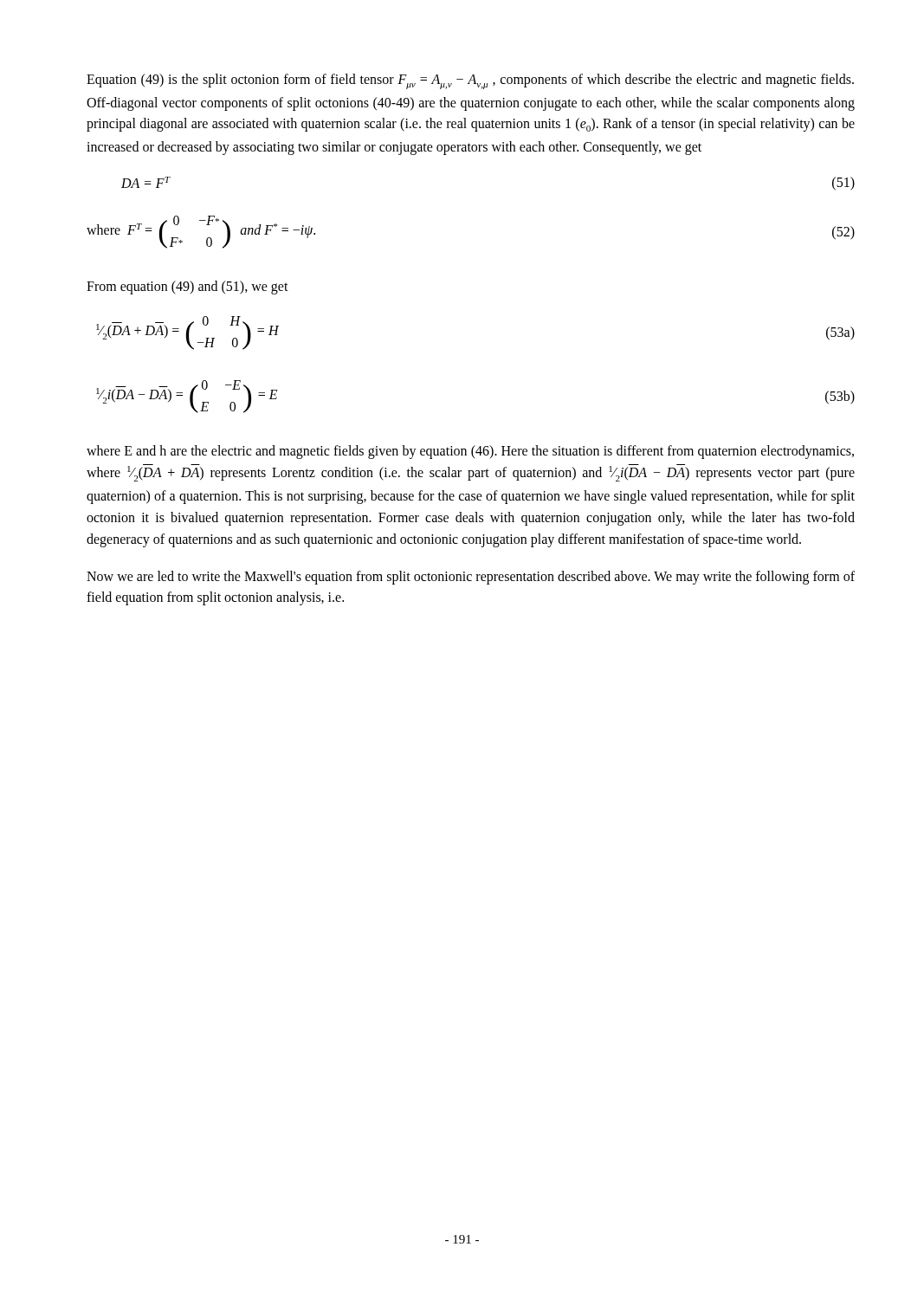Click on the text block containing "From equation (49) and"
The height and width of the screenshot is (1299, 924).
[x=187, y=288]
